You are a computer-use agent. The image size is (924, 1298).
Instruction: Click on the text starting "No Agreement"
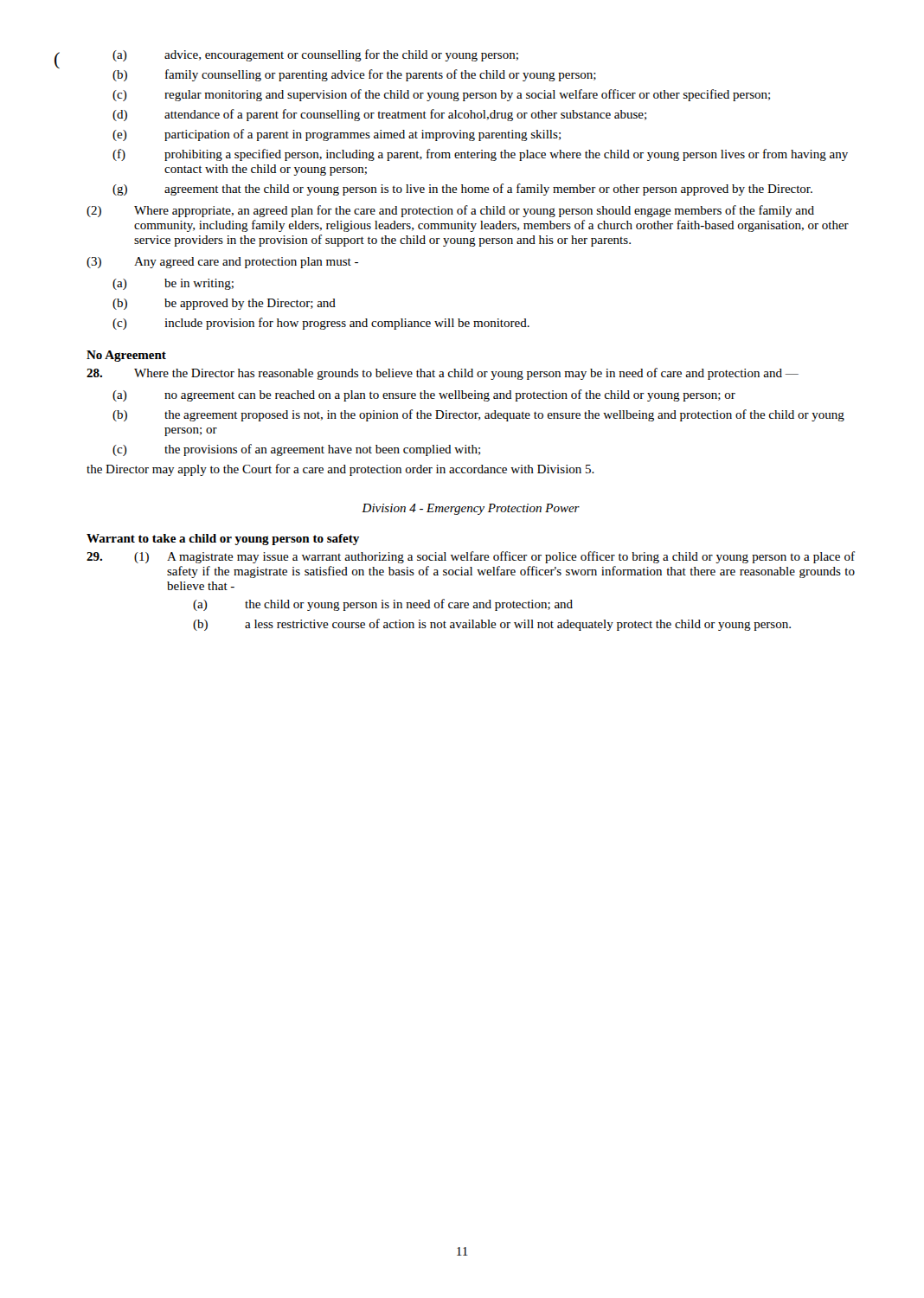126,355
